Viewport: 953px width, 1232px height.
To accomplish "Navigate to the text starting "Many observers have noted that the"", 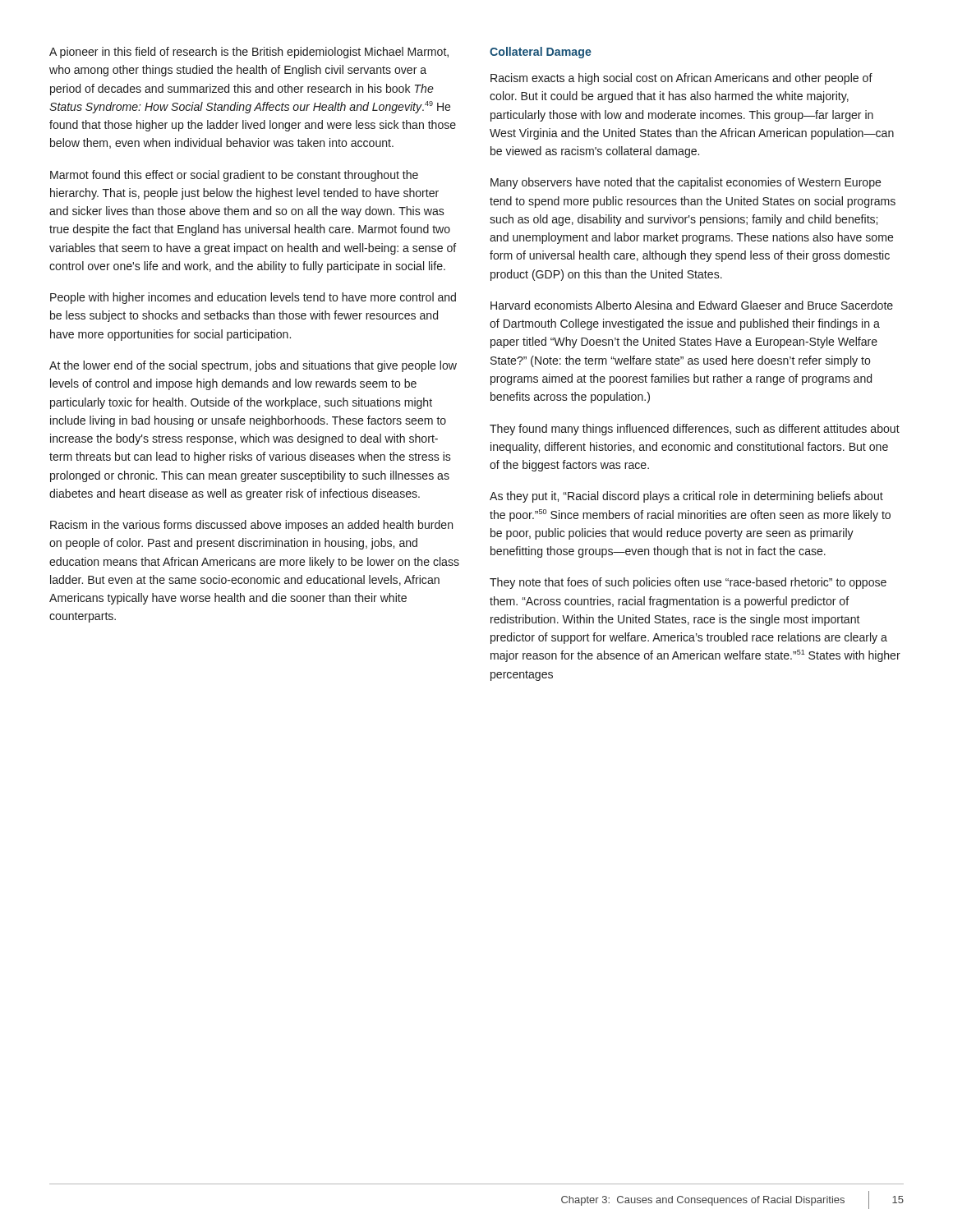I will coord(693,228).
